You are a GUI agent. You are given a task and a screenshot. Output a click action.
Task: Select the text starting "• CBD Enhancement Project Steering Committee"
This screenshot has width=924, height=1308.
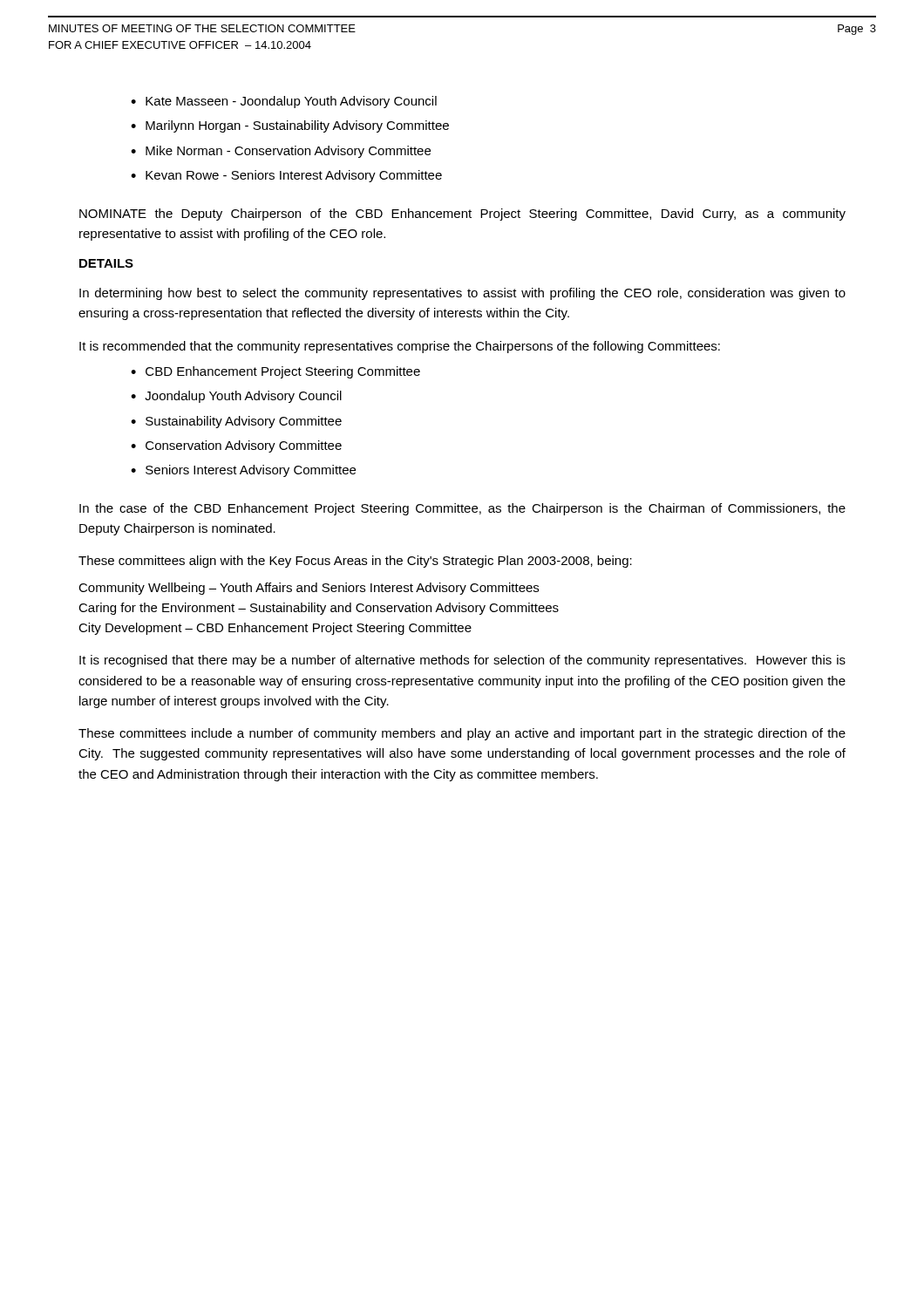click(x=276, y=372)
